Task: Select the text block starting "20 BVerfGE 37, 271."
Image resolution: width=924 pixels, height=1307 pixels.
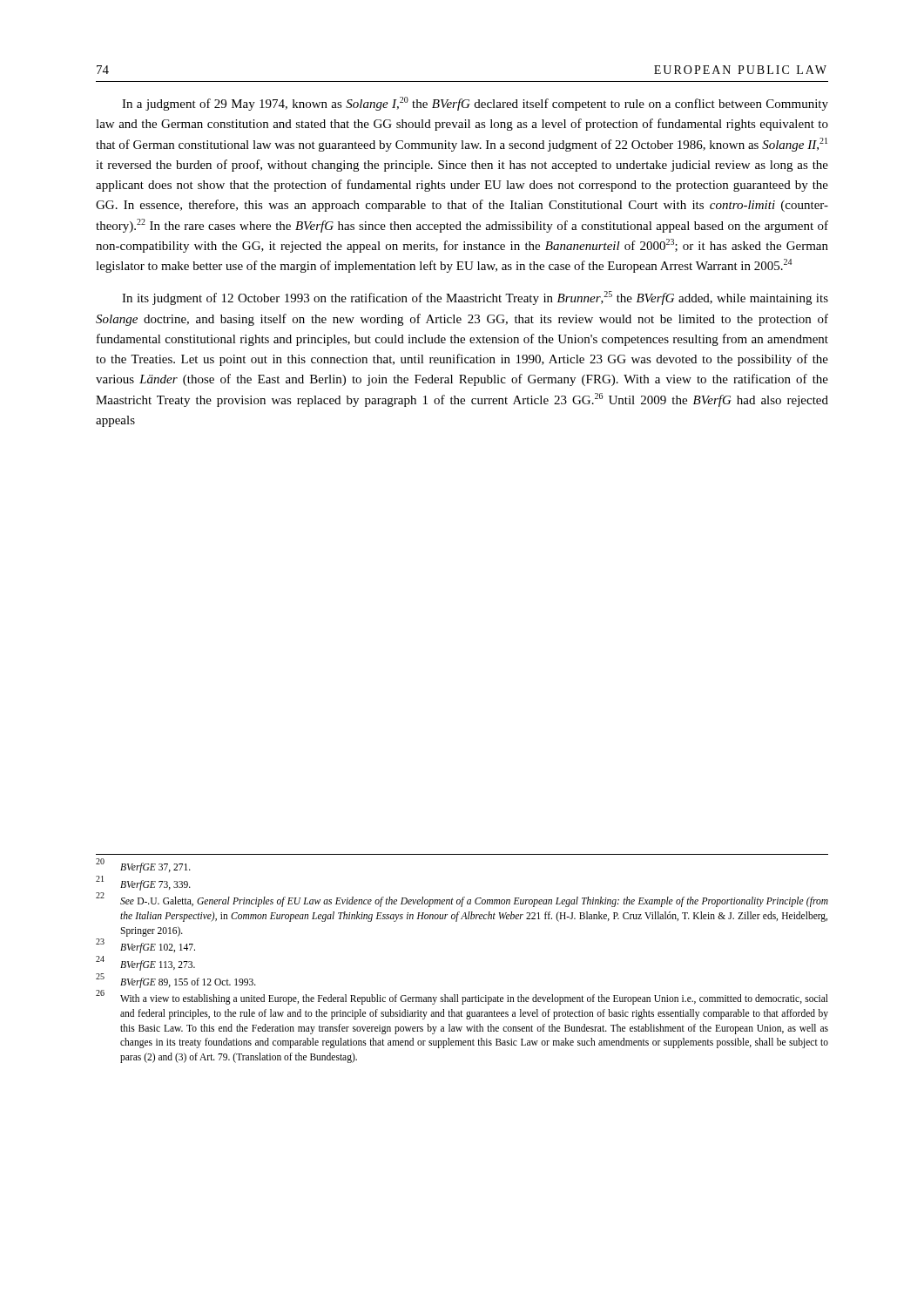Action: click(143, 867)
